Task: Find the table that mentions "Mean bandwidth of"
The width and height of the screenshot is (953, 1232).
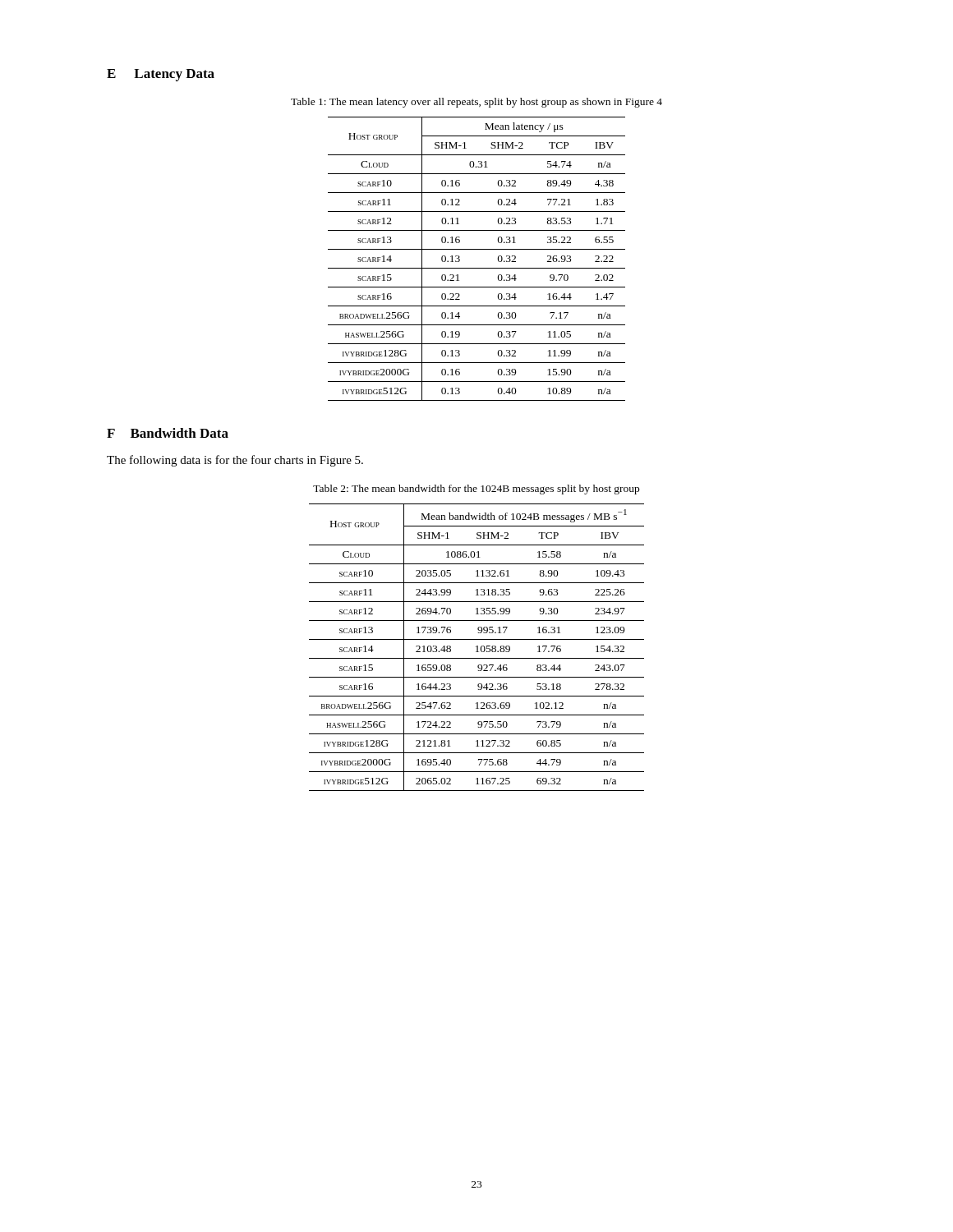Action: click(476, 647)
